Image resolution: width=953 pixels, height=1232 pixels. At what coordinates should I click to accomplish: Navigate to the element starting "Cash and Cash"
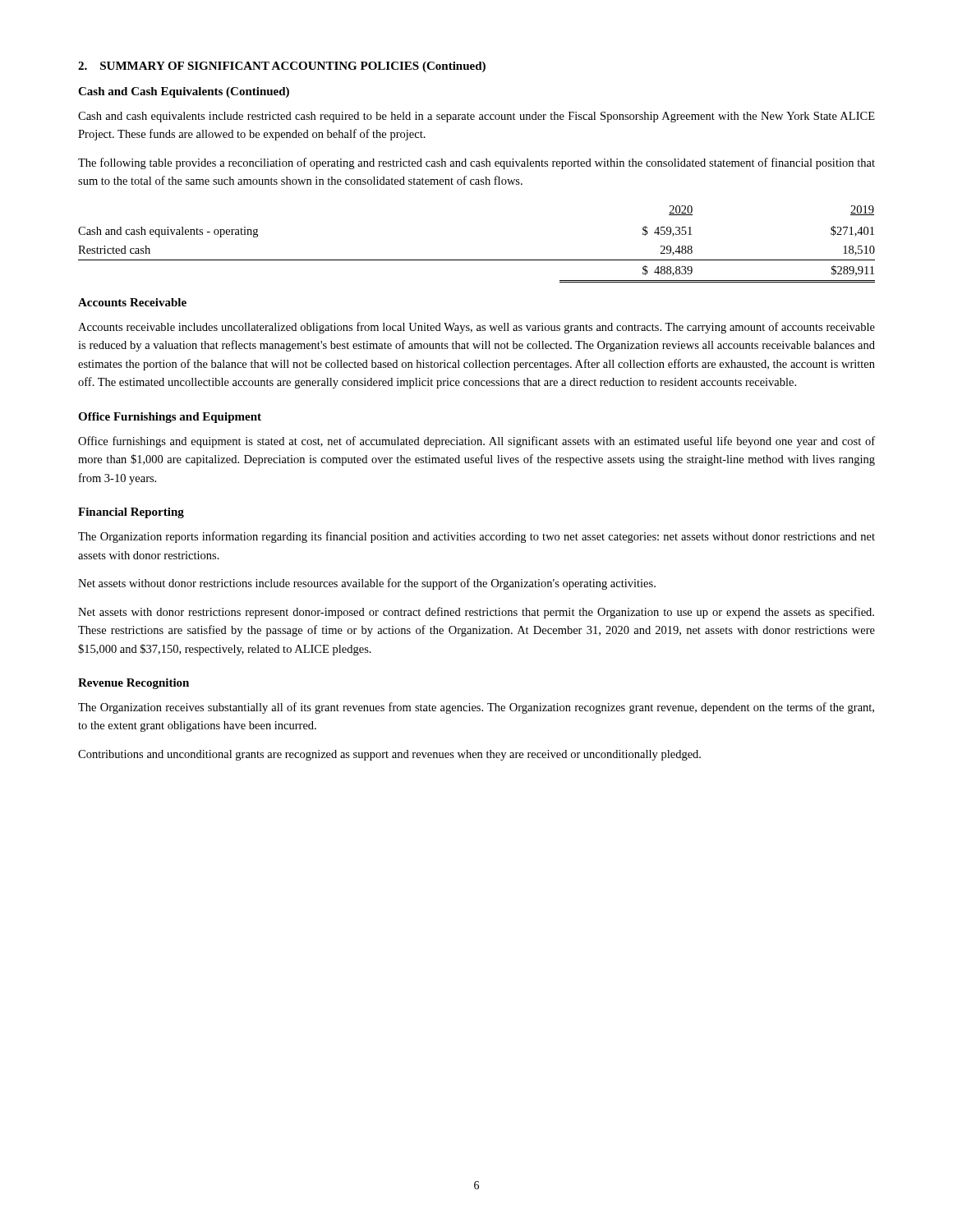coord(184,91)
